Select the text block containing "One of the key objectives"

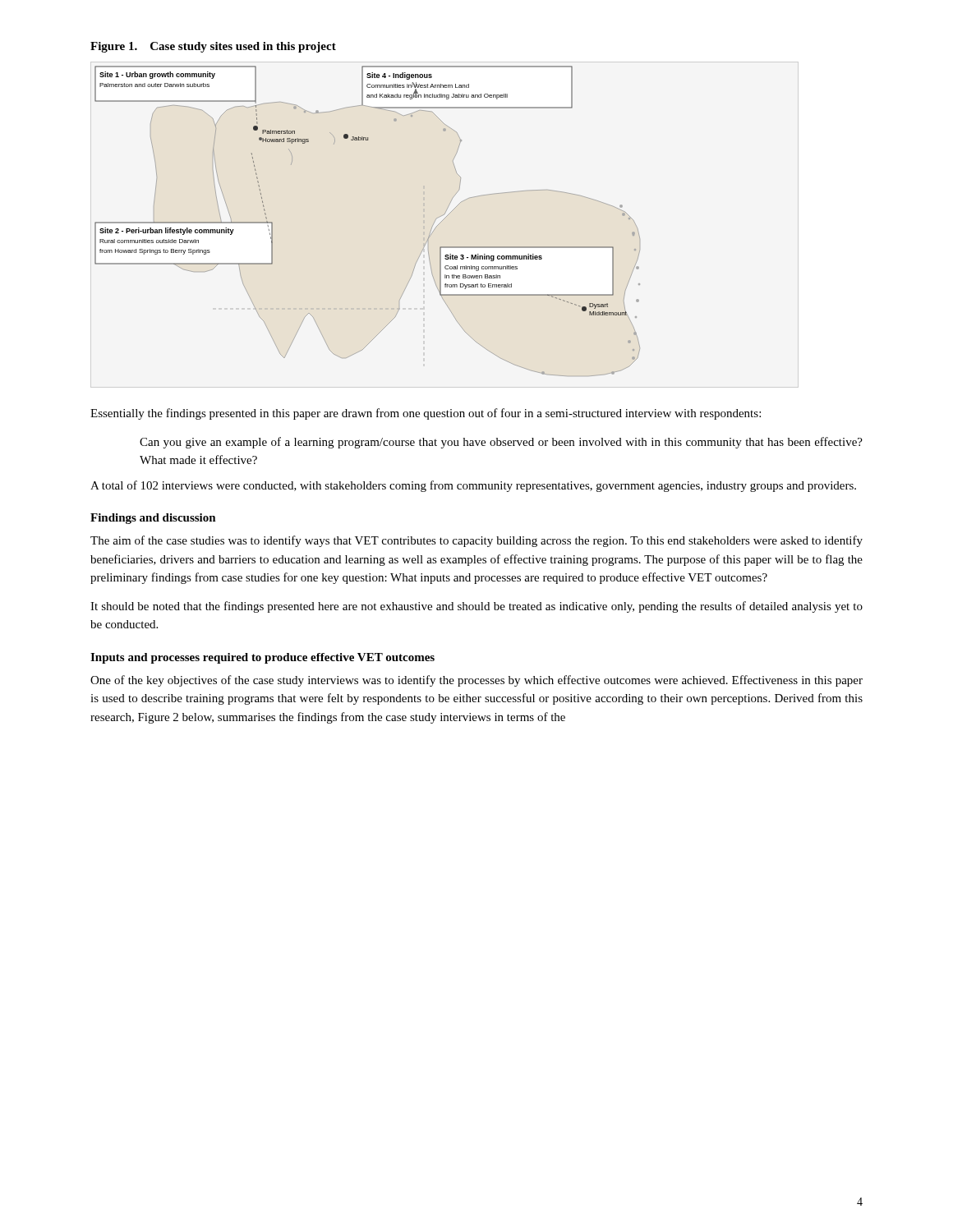click(476, 698)
